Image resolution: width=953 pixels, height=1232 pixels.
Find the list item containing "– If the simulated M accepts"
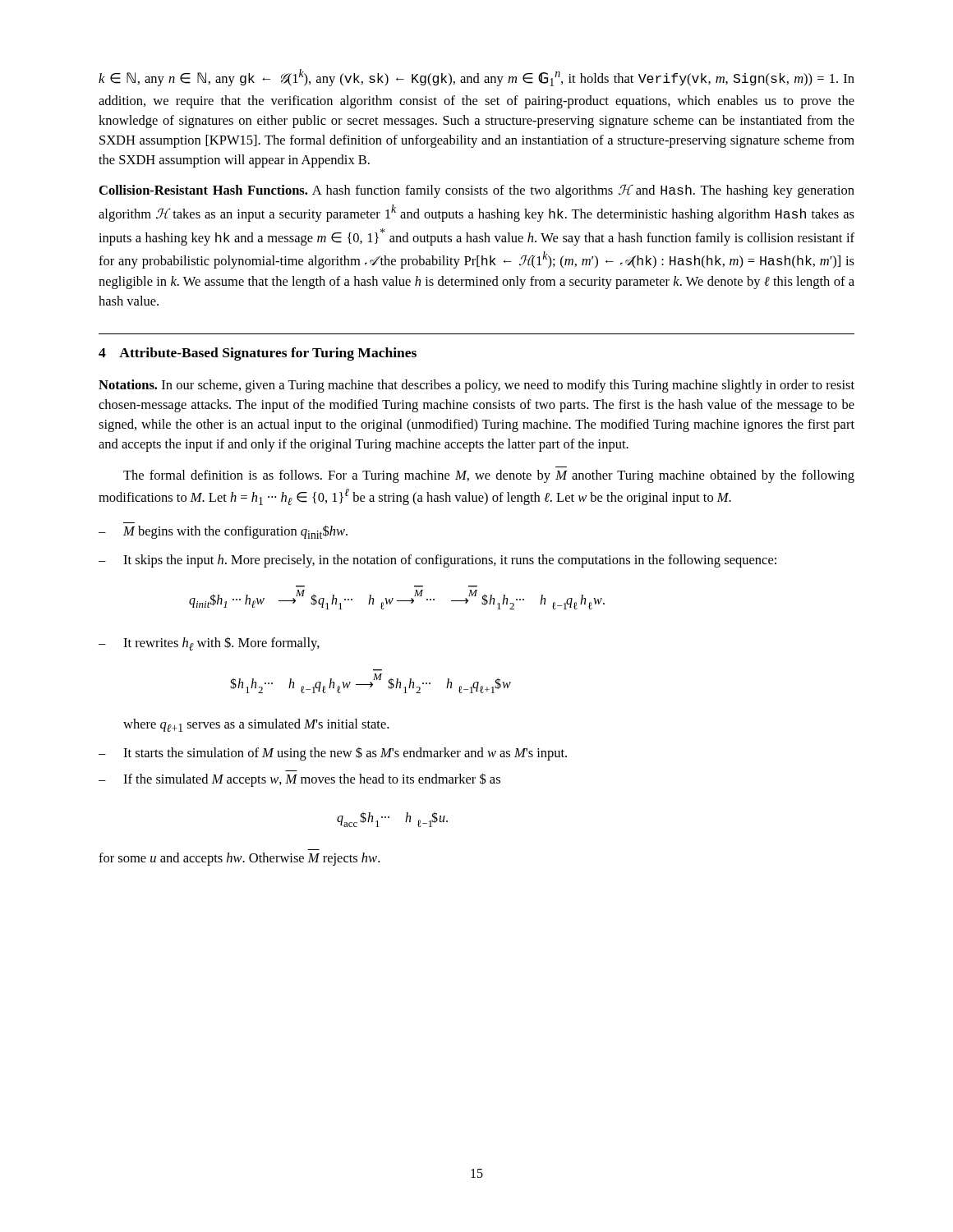pyautogui.click(x=300, y=779)
